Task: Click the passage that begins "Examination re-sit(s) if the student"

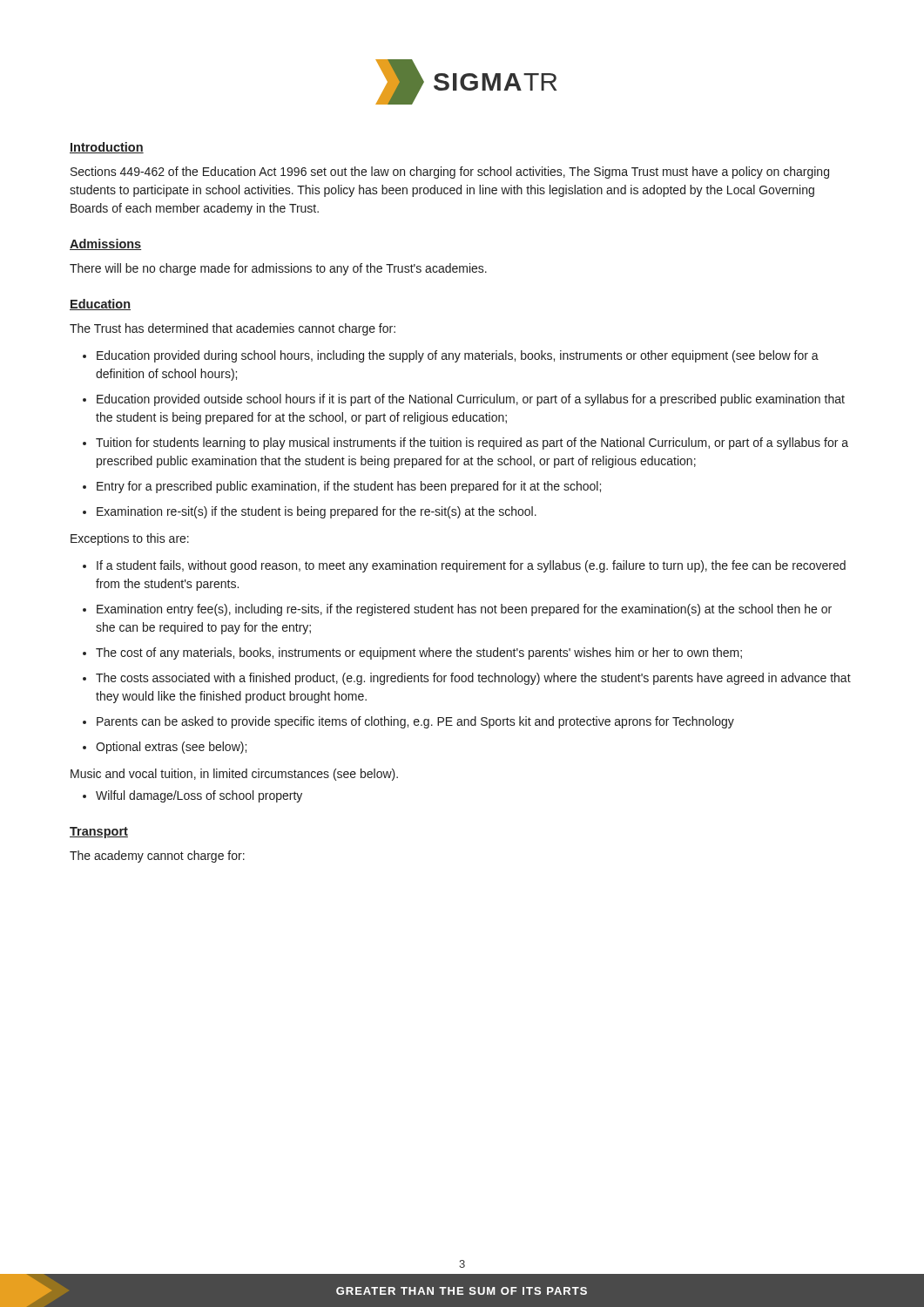Action: click(x=316, y=511)
